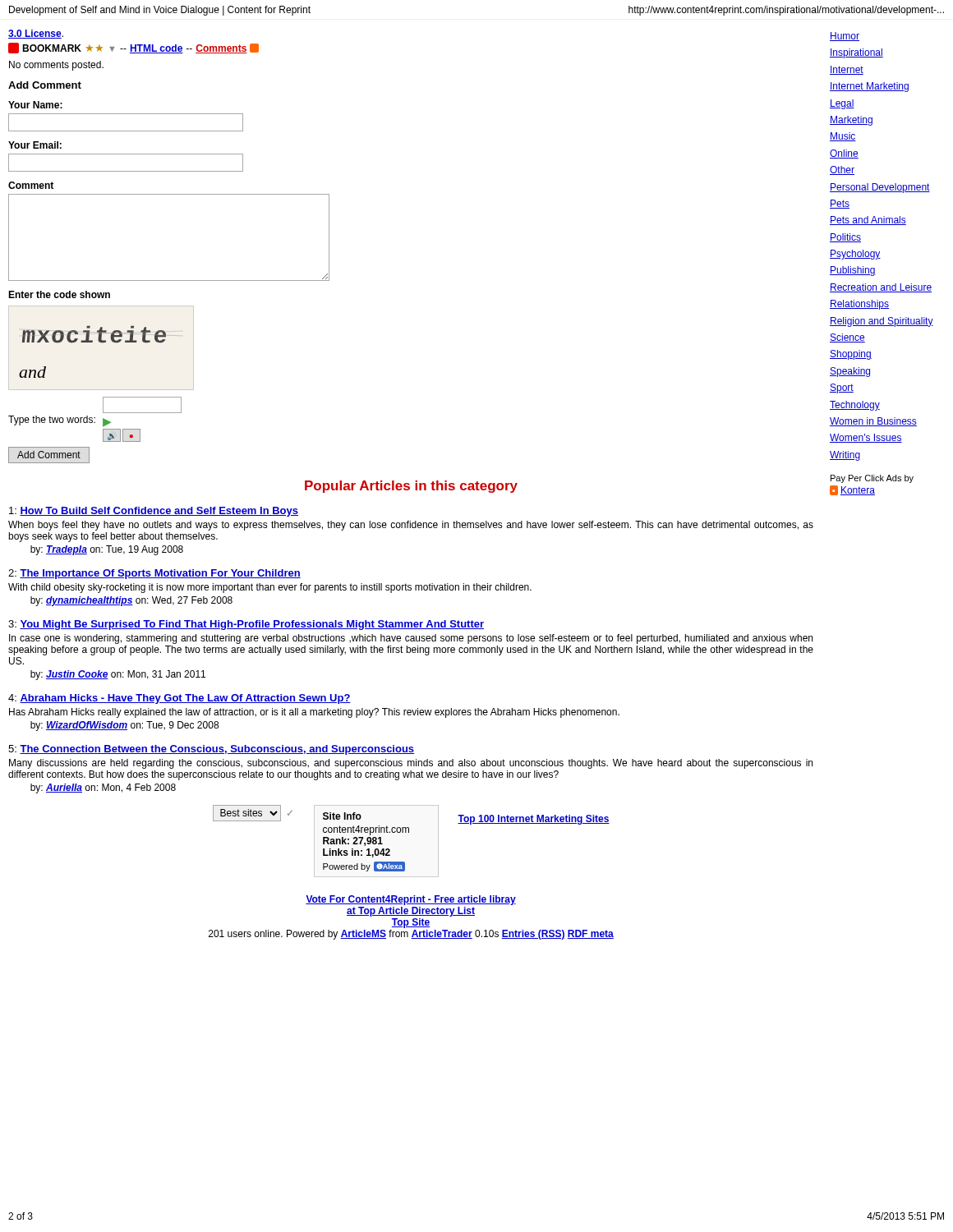Screen dimensions: 1232x953
Task: Point to the text starting "BOOKMARK ★★ ▼"
Action: 134,48
